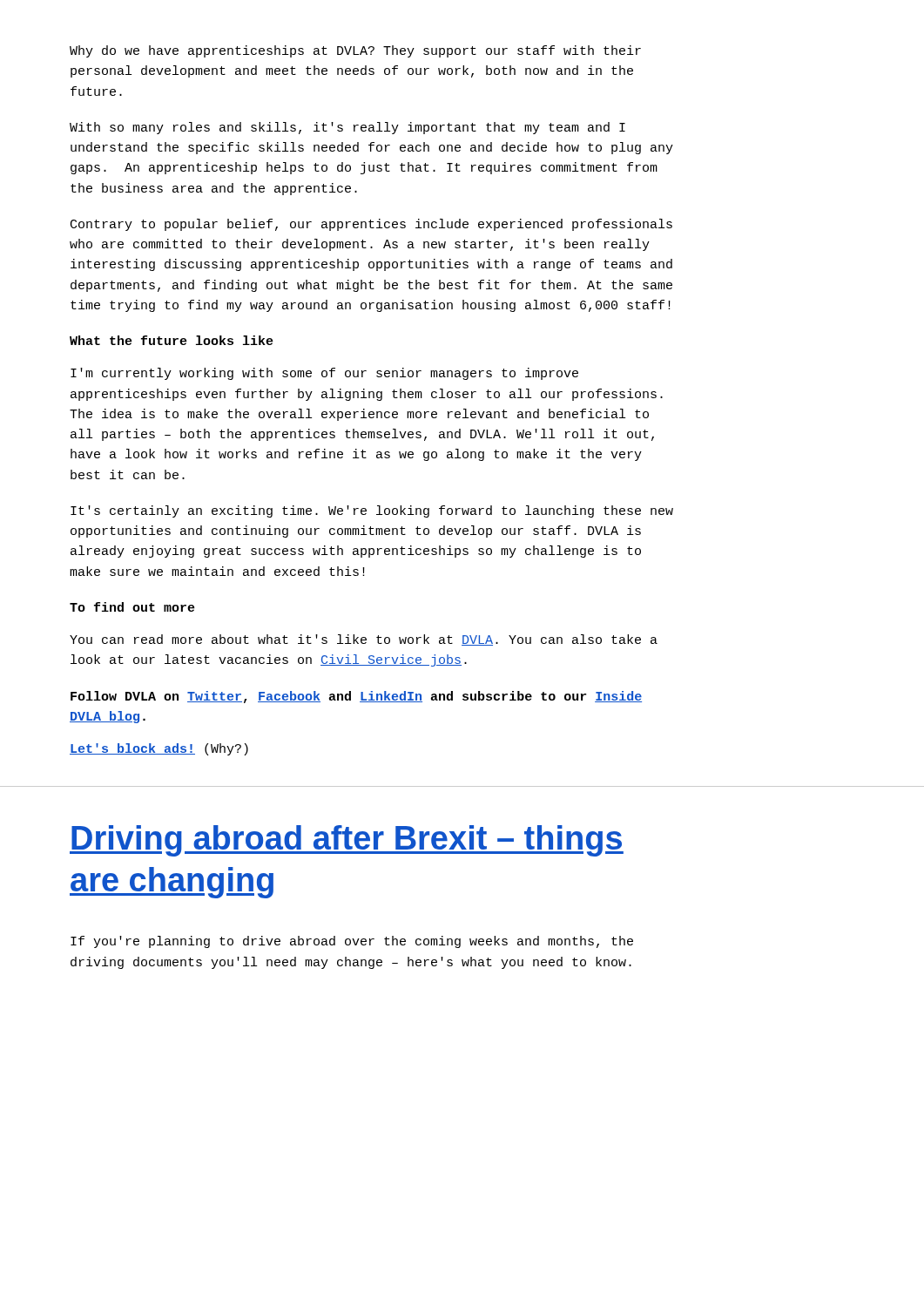This screenshot has width=924, height=1307.
Task: Locate the section header containing "To find out more"
Action: pyautogui.click(x=132, y=608)
